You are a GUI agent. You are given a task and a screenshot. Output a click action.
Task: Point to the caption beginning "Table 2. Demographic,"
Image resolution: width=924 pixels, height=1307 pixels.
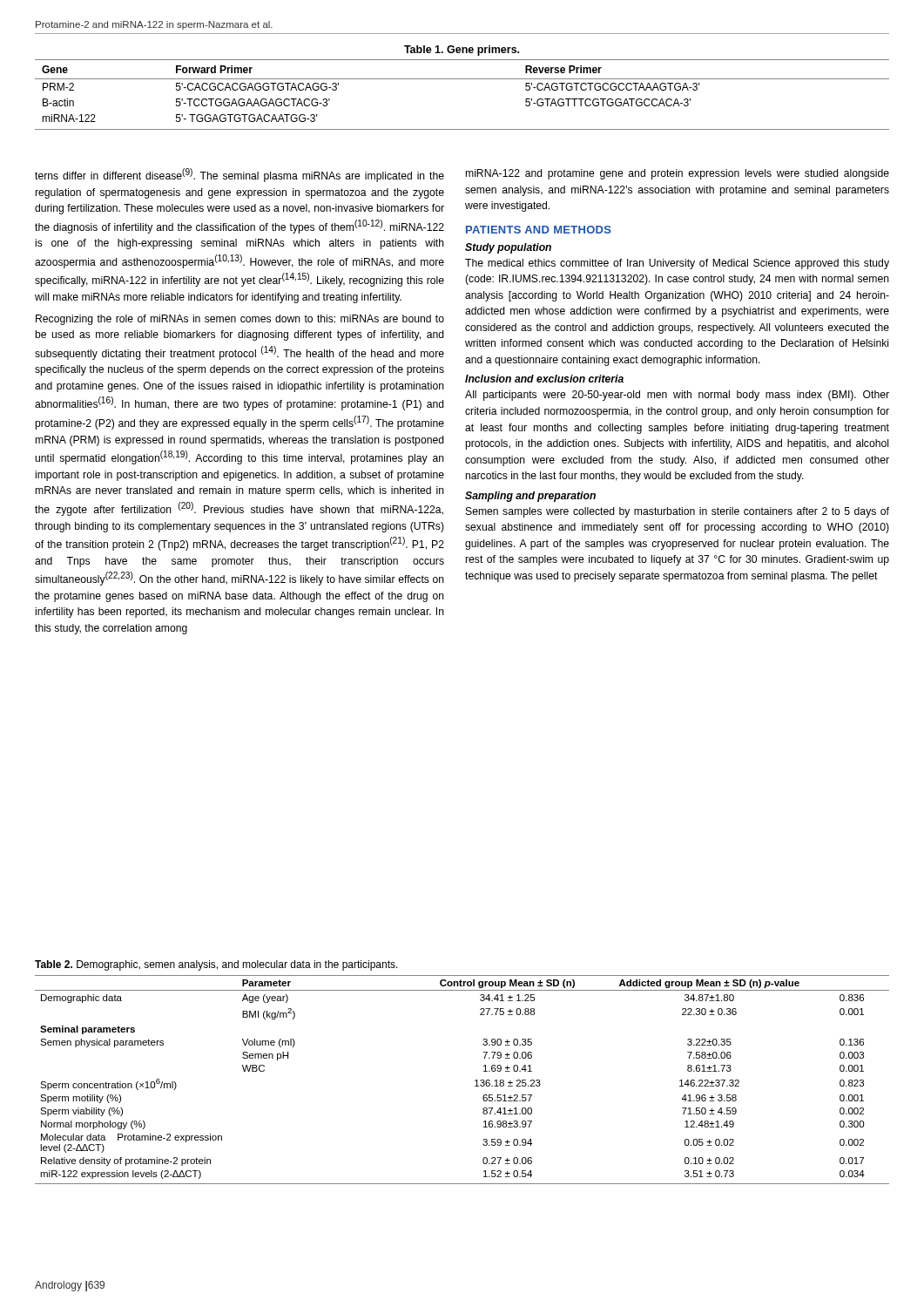click(217, 965)
